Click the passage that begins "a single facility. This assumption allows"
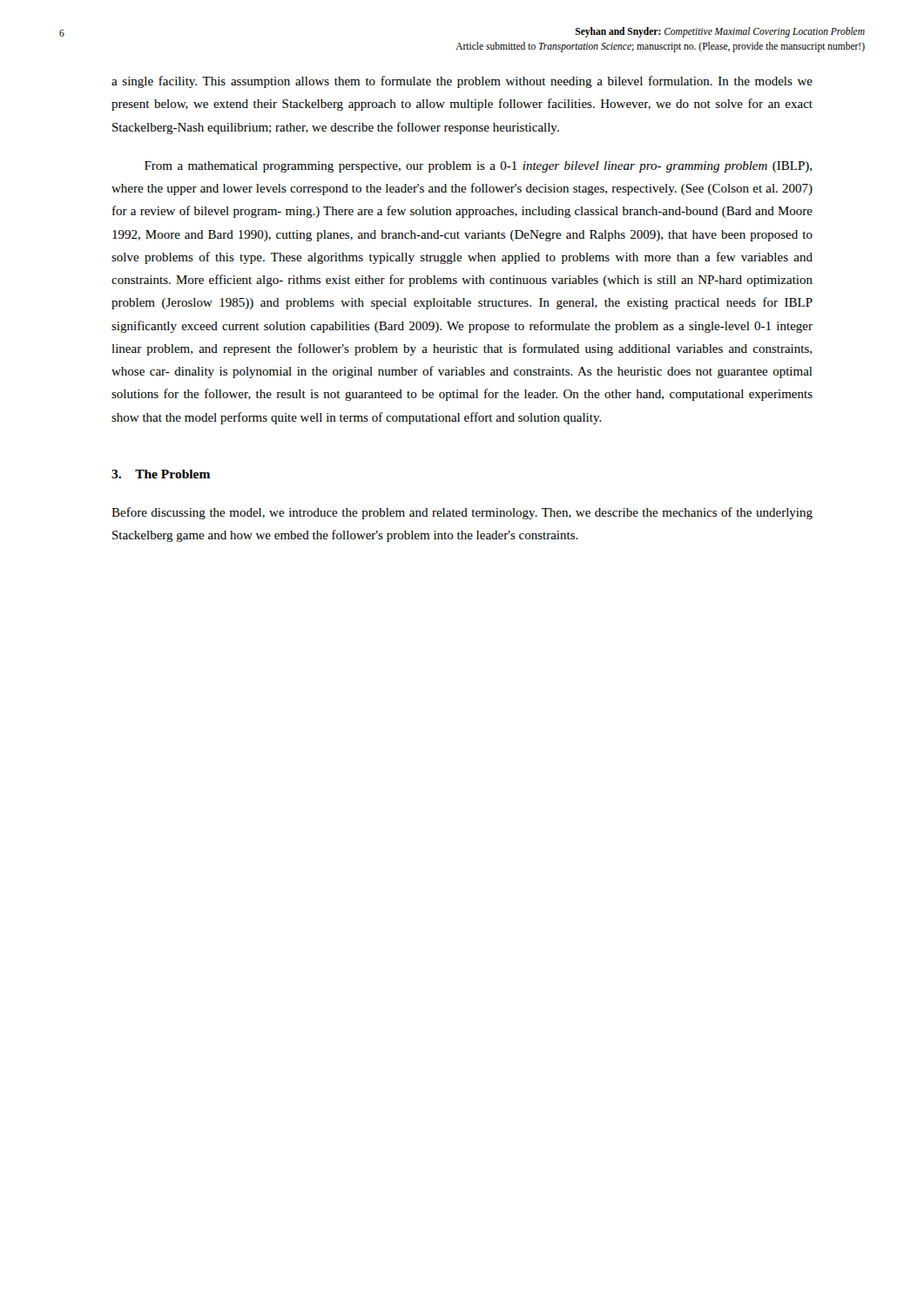The height and width of the screenshot is (1307, 924). 462,104
